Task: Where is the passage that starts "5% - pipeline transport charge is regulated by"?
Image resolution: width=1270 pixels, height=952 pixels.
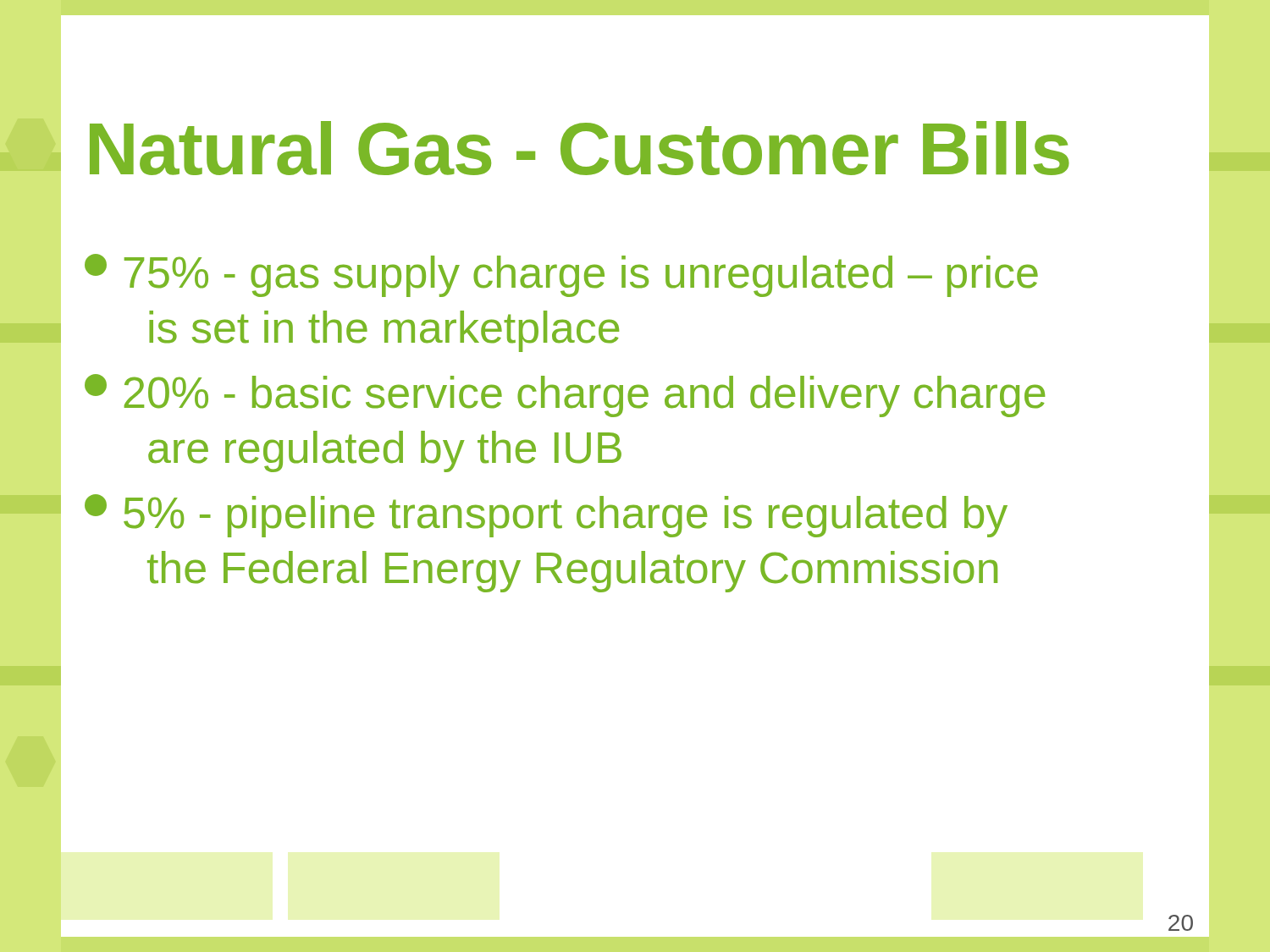Action: click(x=627, y=541)
